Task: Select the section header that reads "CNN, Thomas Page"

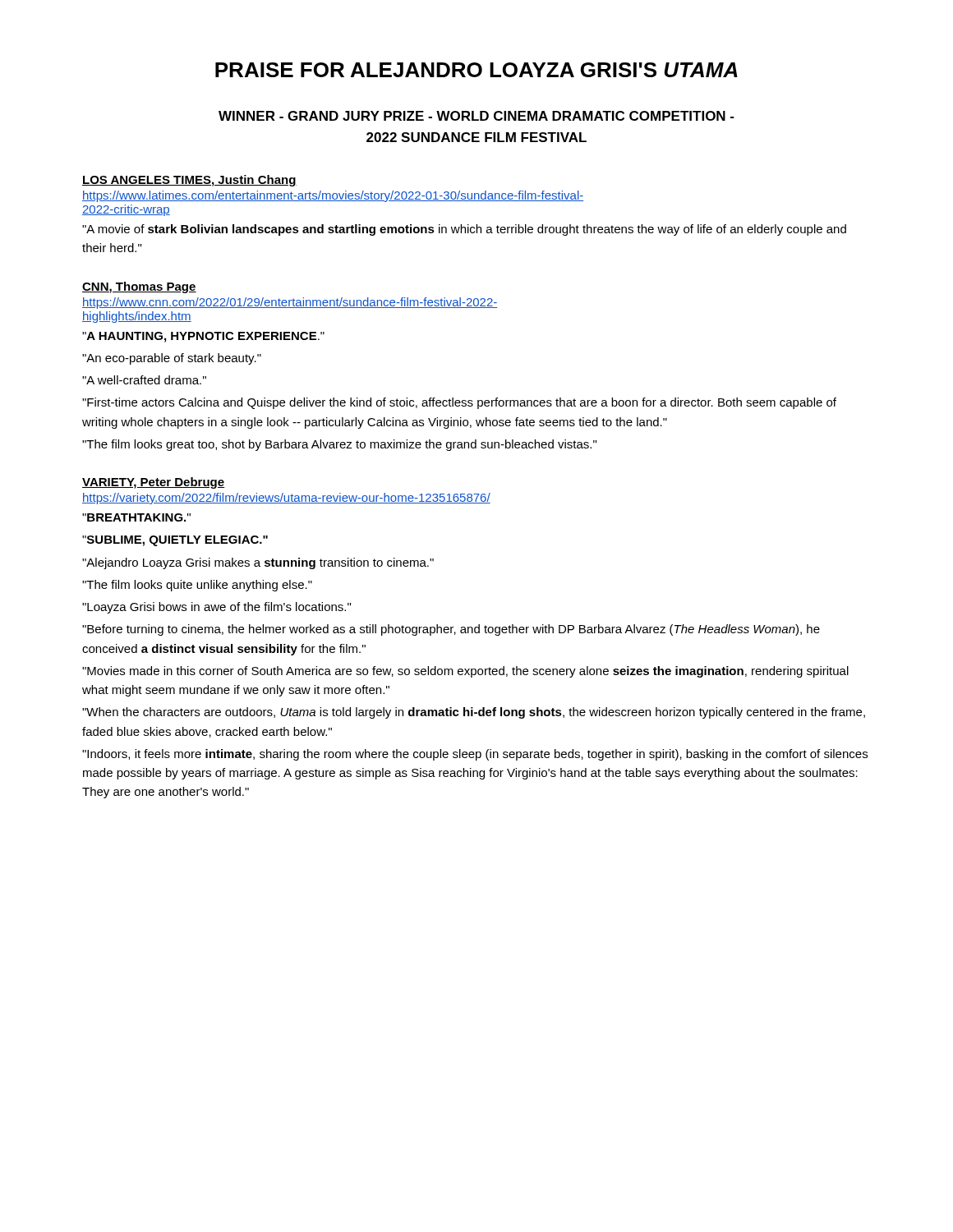Action: pyautogui.click(x=139, y=286)
